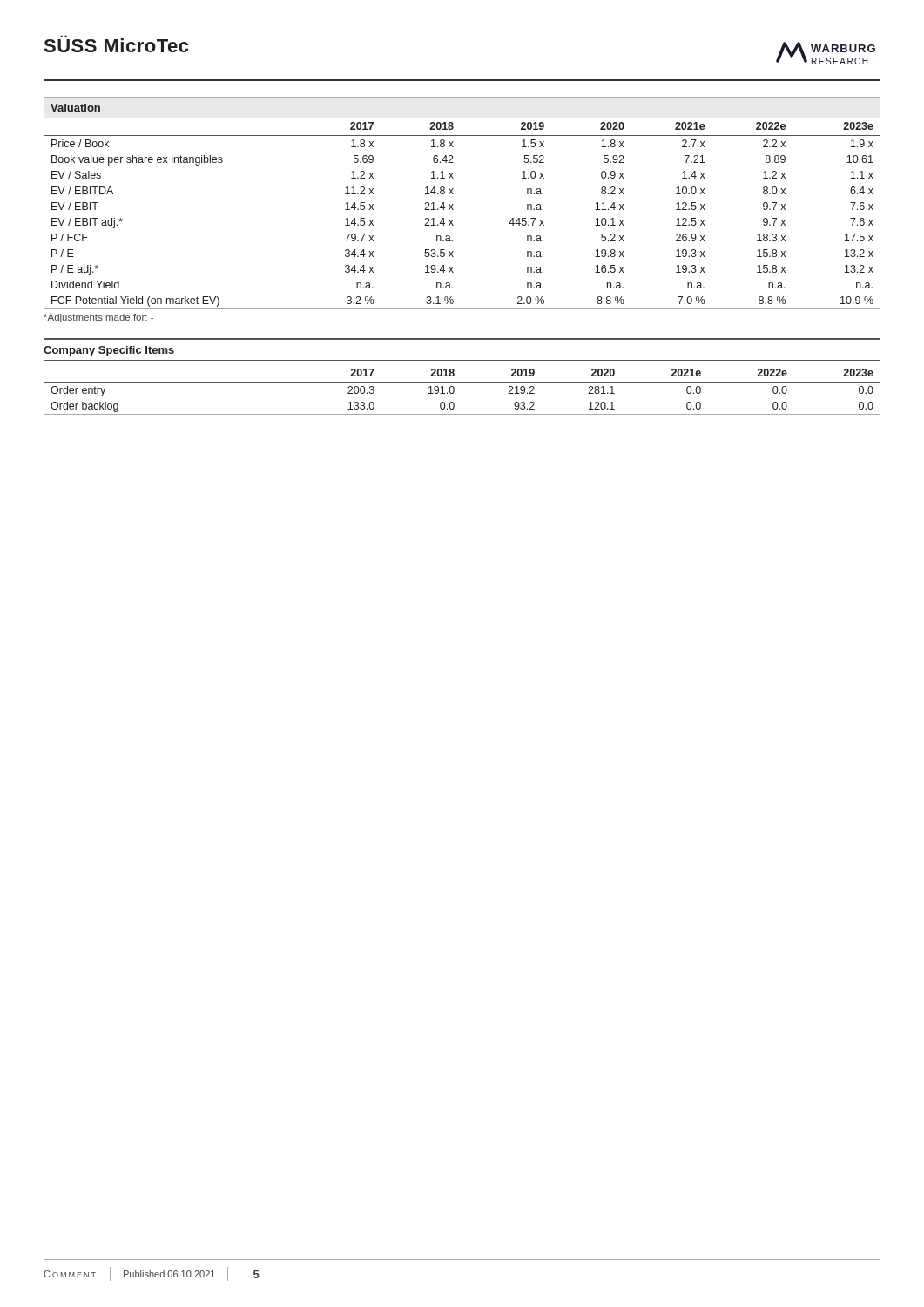Point to "SÜSS MicroTec"

click(x=116, y=46)
